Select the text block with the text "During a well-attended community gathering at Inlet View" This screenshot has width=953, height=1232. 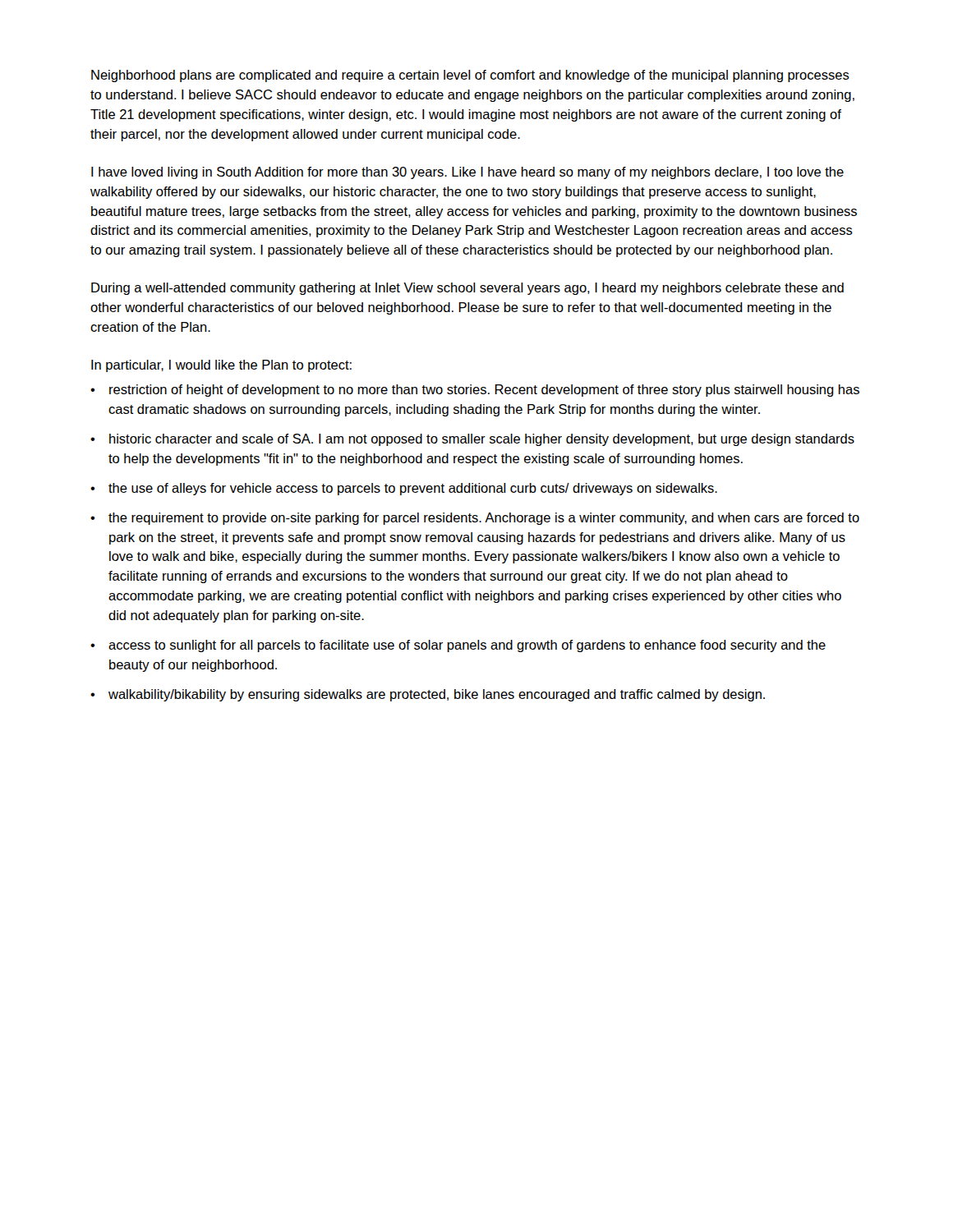(467, 307)
